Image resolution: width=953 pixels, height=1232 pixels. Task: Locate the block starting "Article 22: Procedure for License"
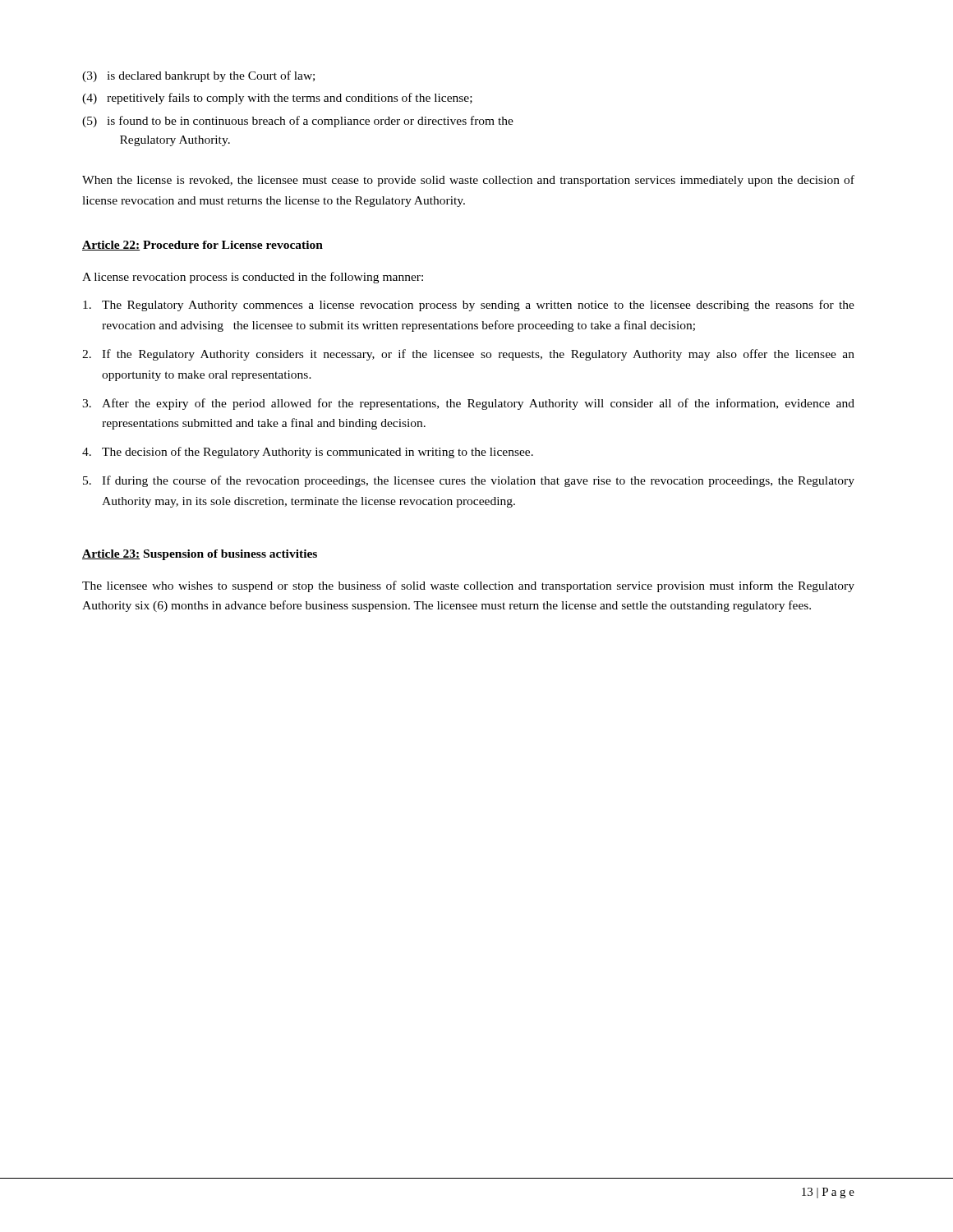[202, 244]
